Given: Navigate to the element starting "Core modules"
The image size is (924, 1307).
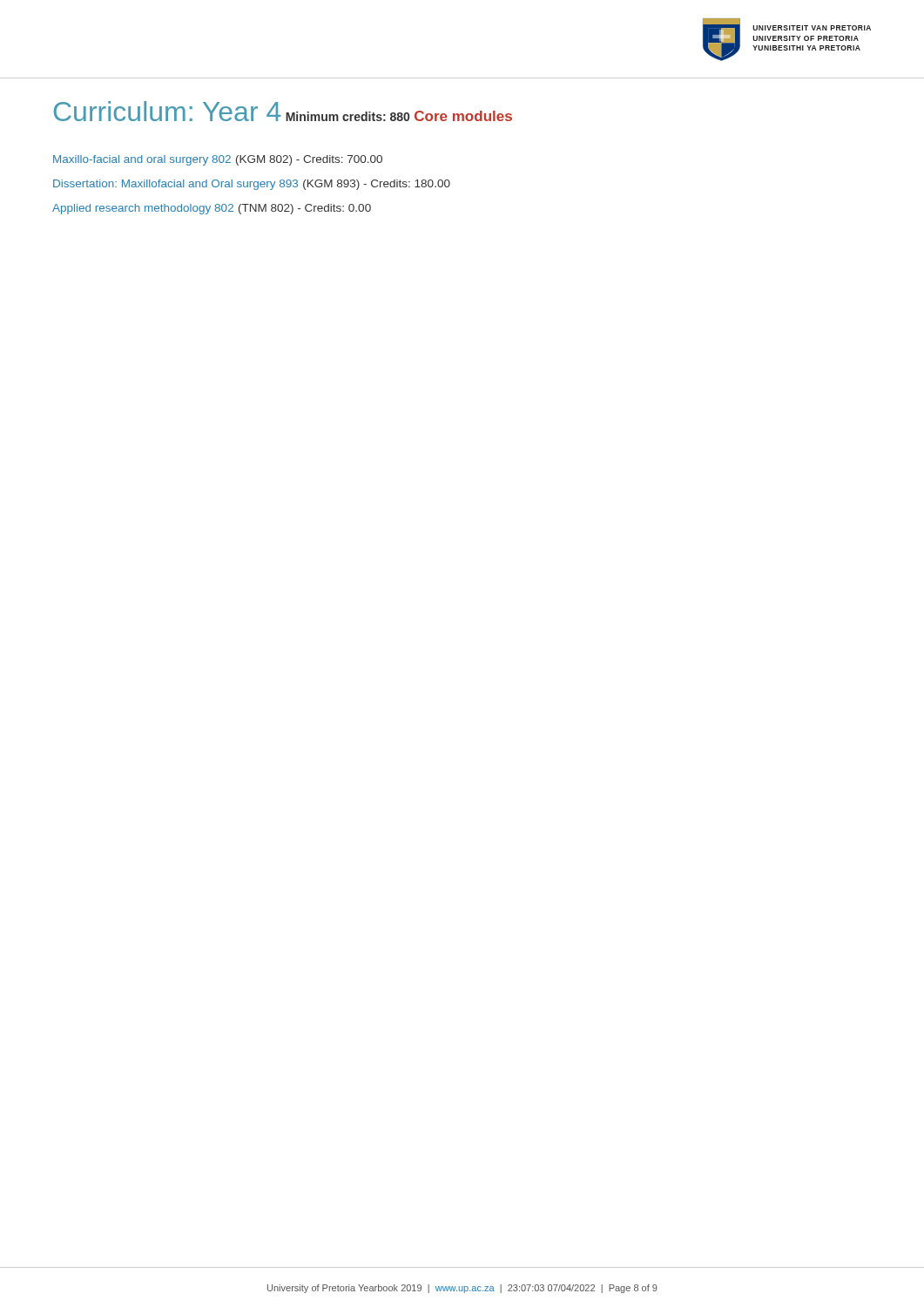Looking at the screenshot, I should pyautogui.click(x=463, y=117).
